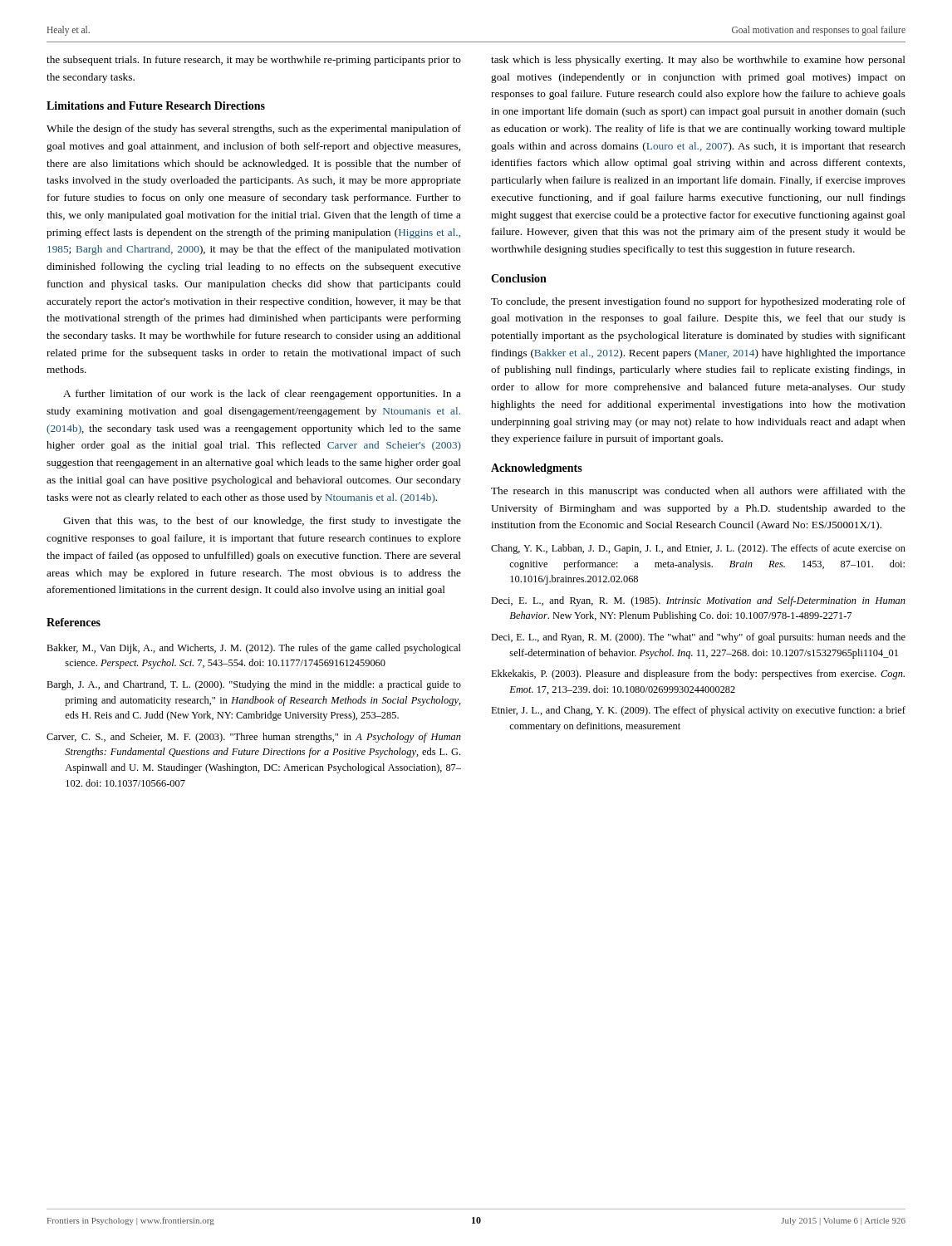
Task: Where is the passage that starts "While the design of the study"?
Action: pos(254,250)
